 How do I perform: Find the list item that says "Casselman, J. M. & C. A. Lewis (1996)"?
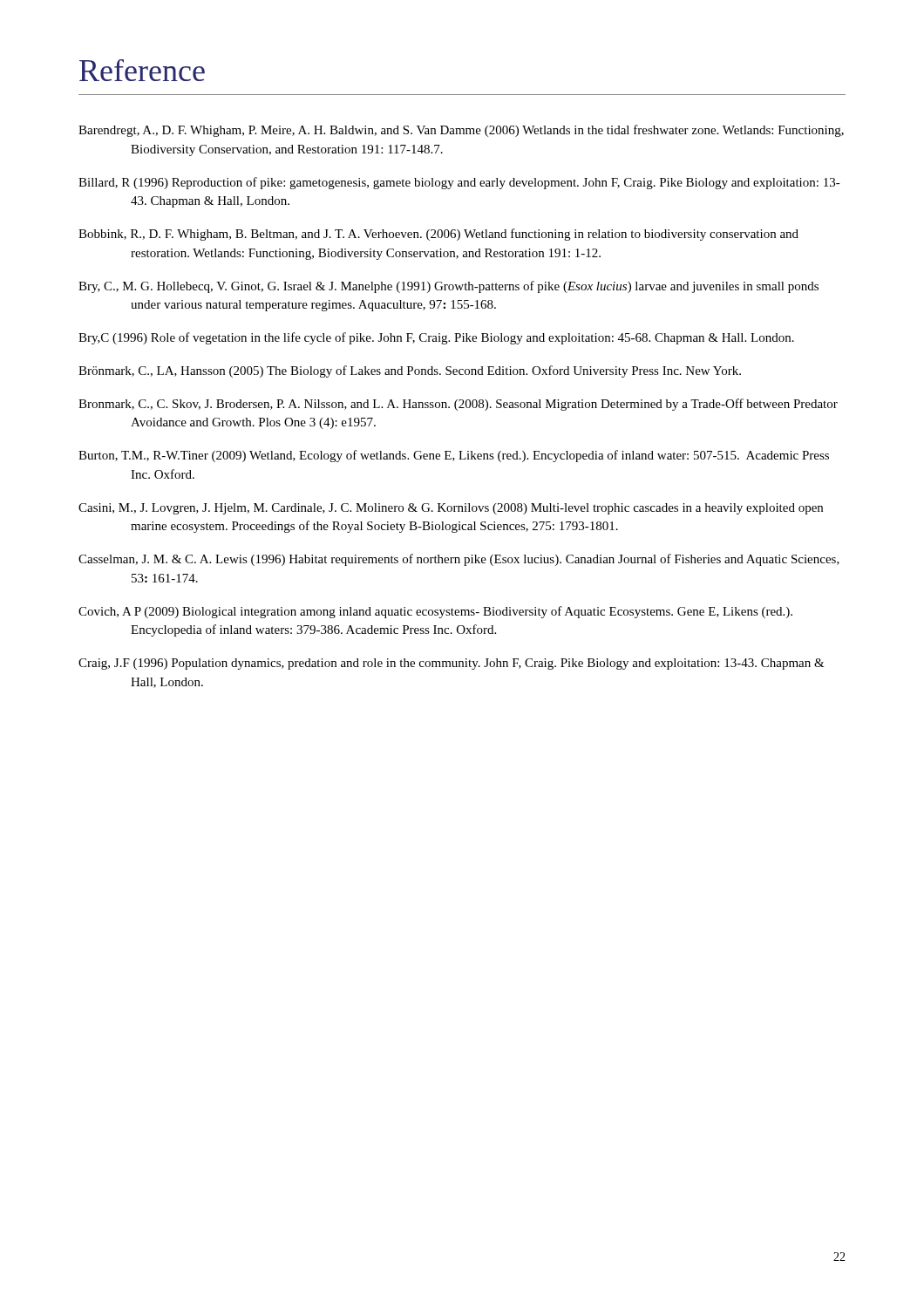[x=459, y=568]
